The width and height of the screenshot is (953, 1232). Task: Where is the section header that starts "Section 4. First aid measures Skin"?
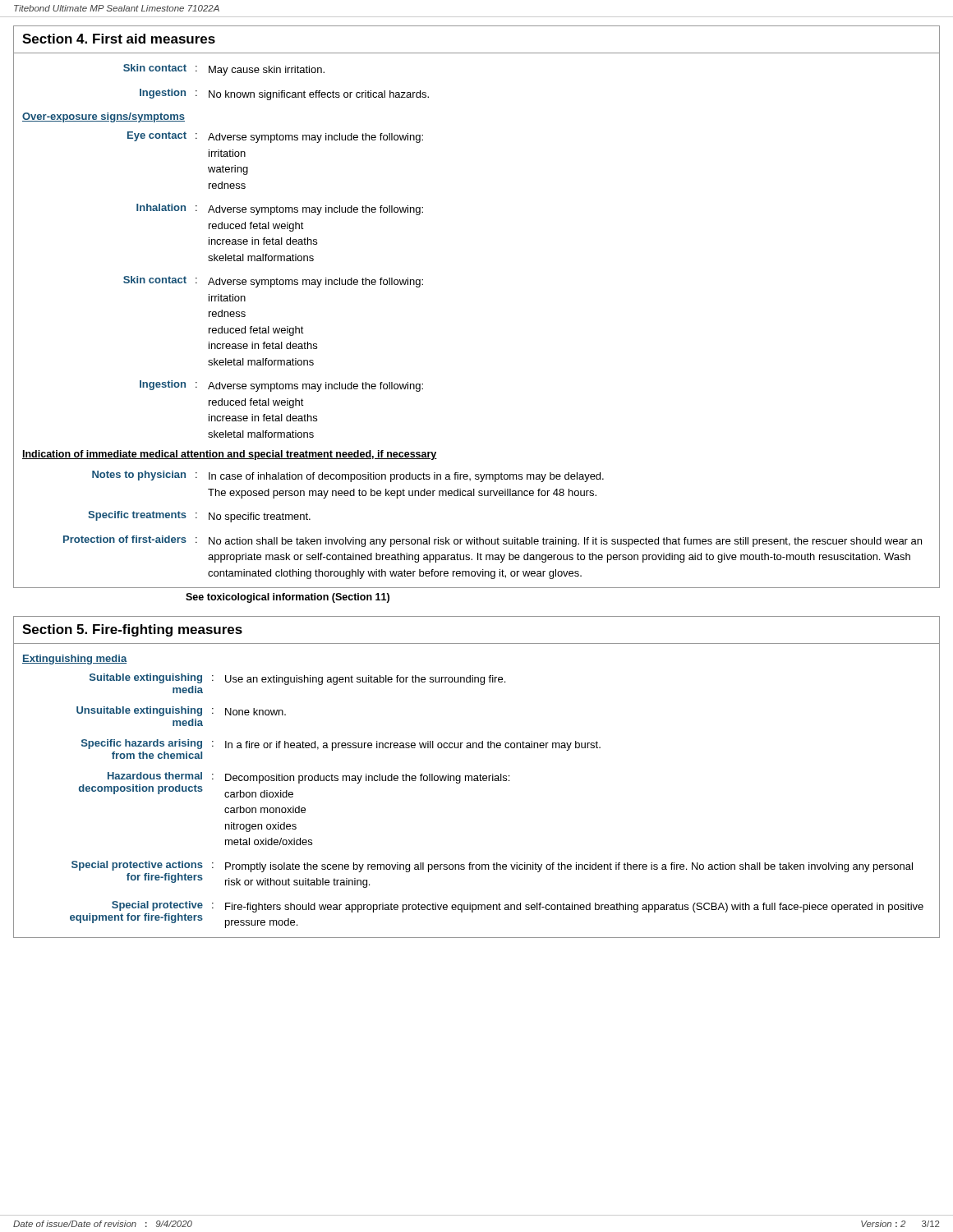click(x=119, y=39)
